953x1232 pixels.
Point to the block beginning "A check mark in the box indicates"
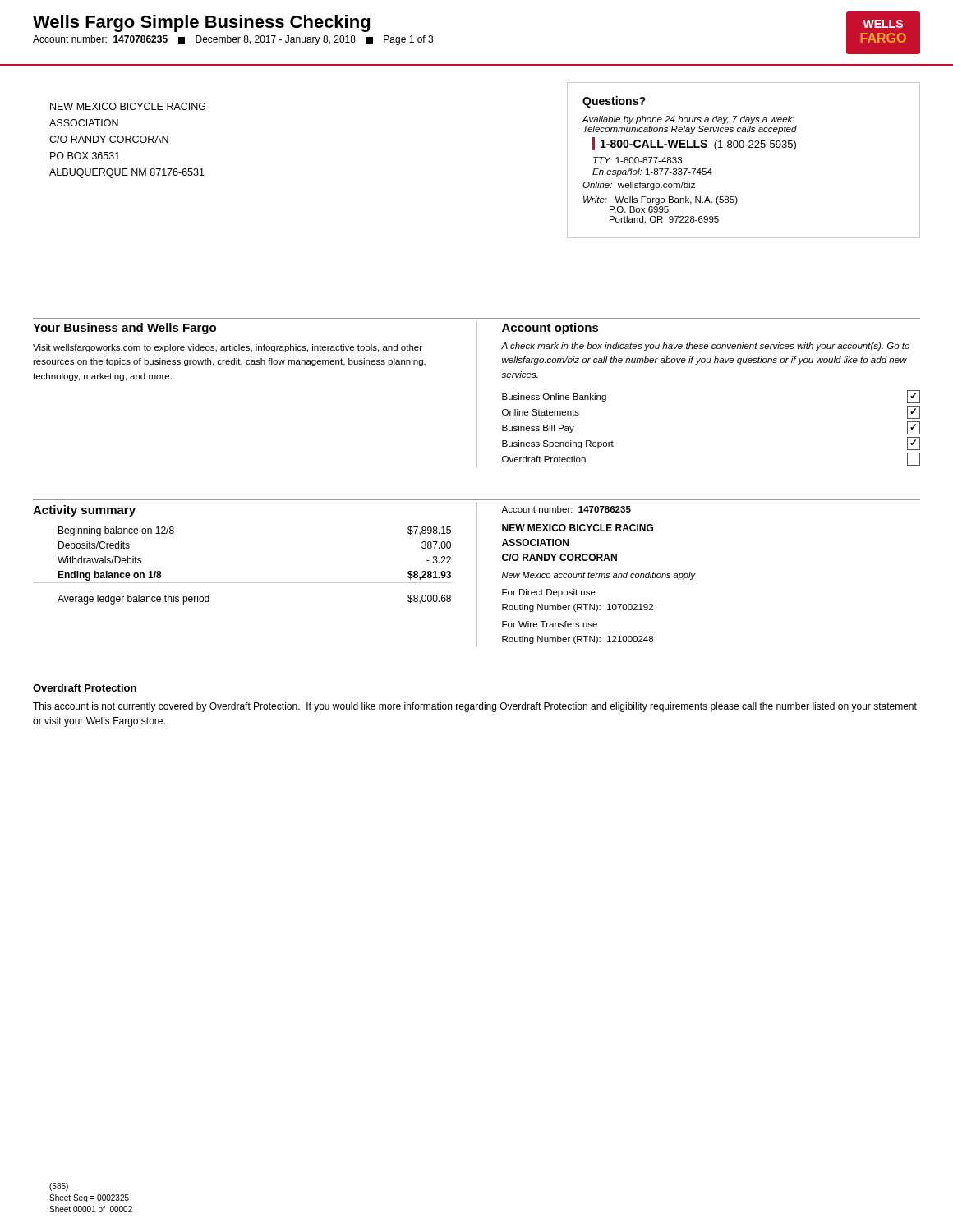click(x=706, y=360)
